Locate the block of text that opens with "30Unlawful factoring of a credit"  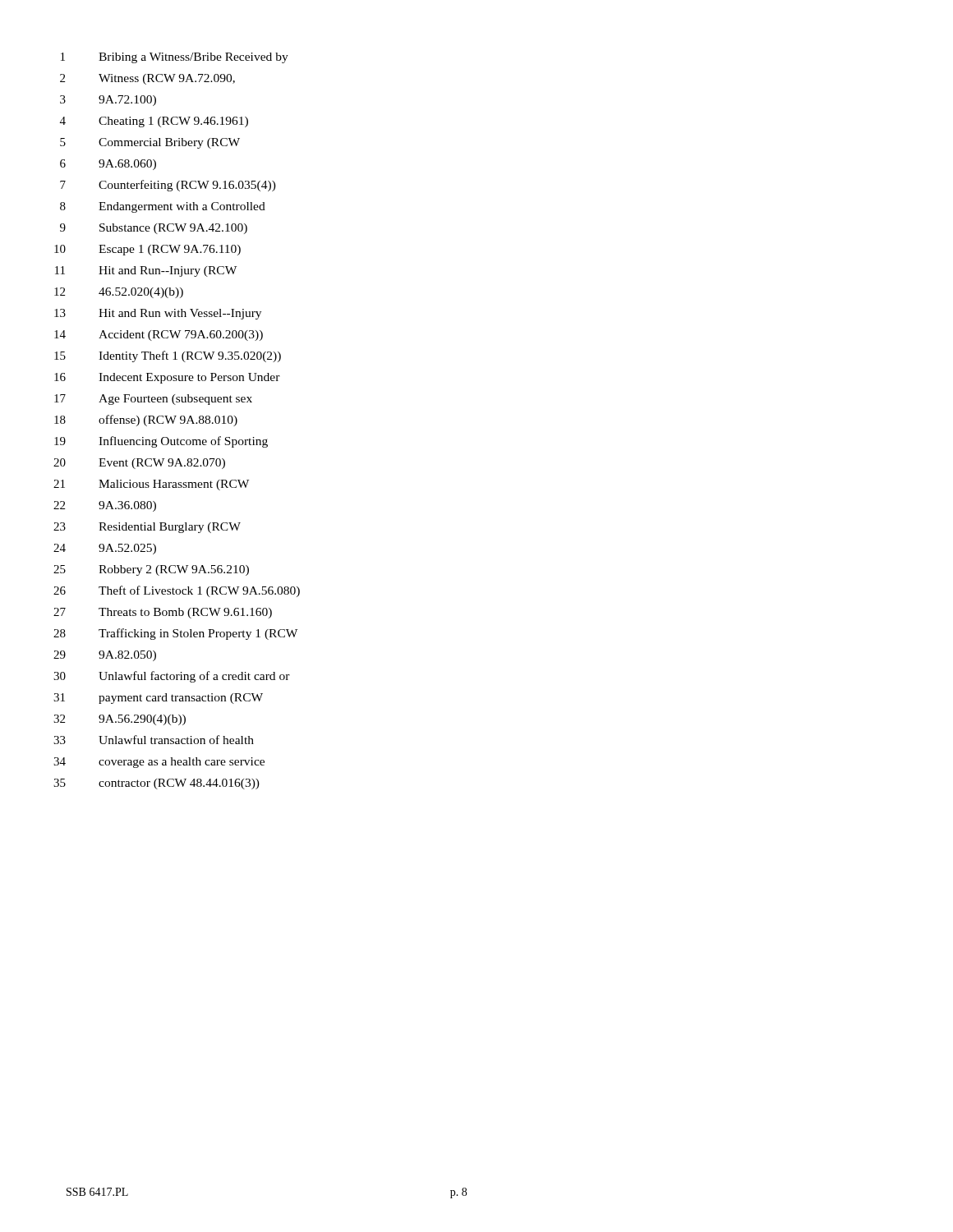click(x=145, y=676)
